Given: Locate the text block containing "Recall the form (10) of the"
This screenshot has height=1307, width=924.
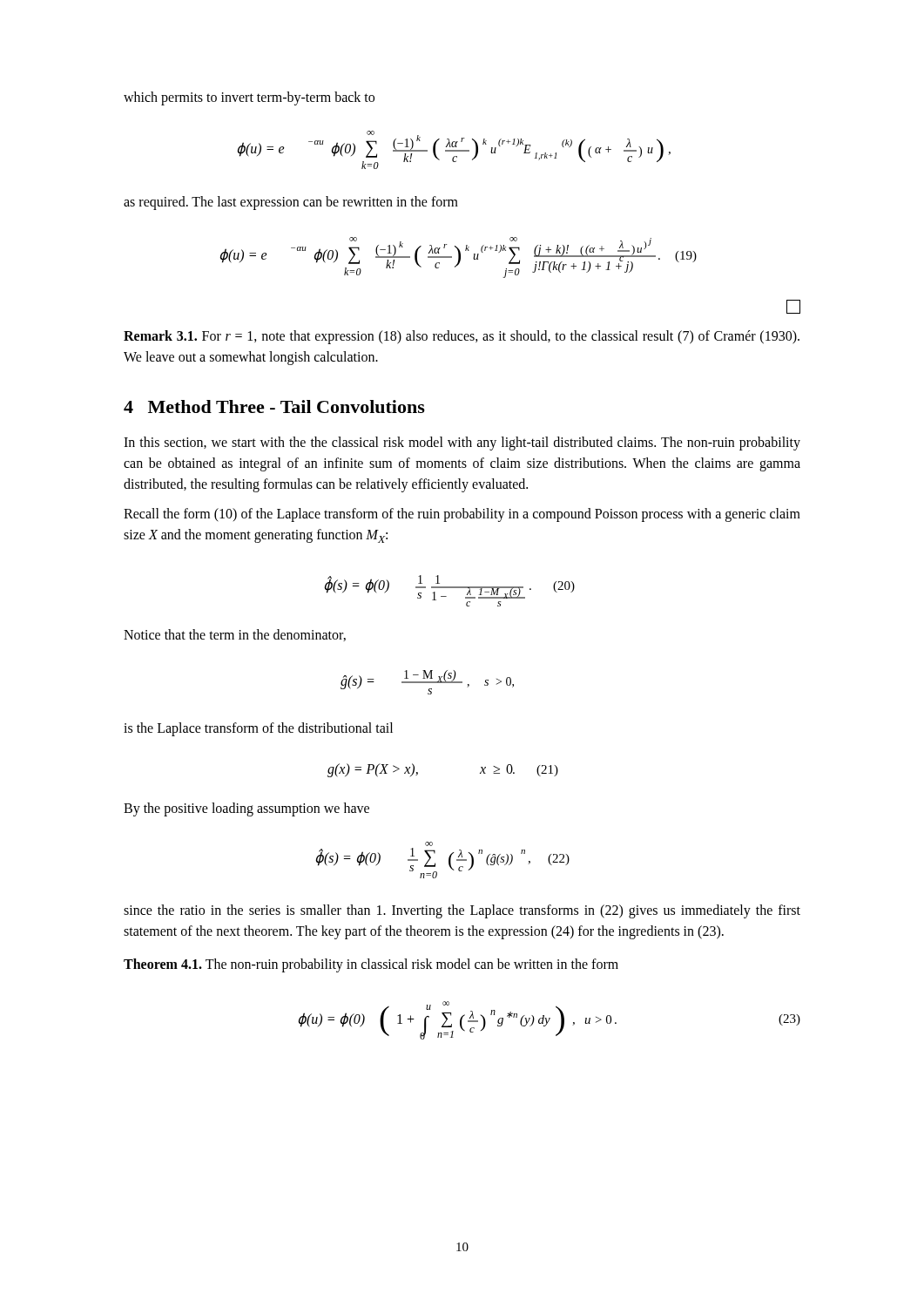Looking at the screenshot, I should 462,526.
